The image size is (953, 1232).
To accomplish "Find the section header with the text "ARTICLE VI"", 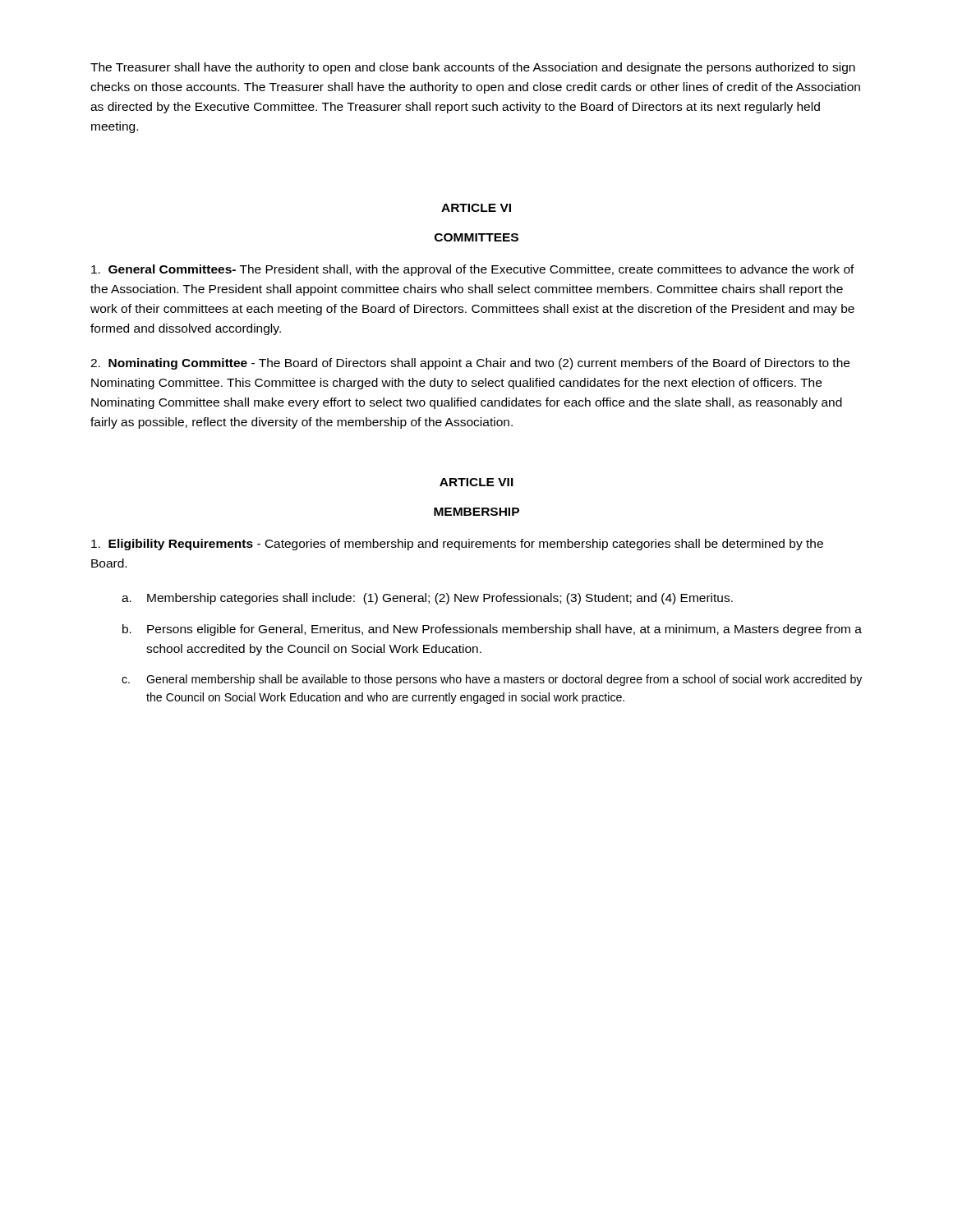I will click(476, 207).
